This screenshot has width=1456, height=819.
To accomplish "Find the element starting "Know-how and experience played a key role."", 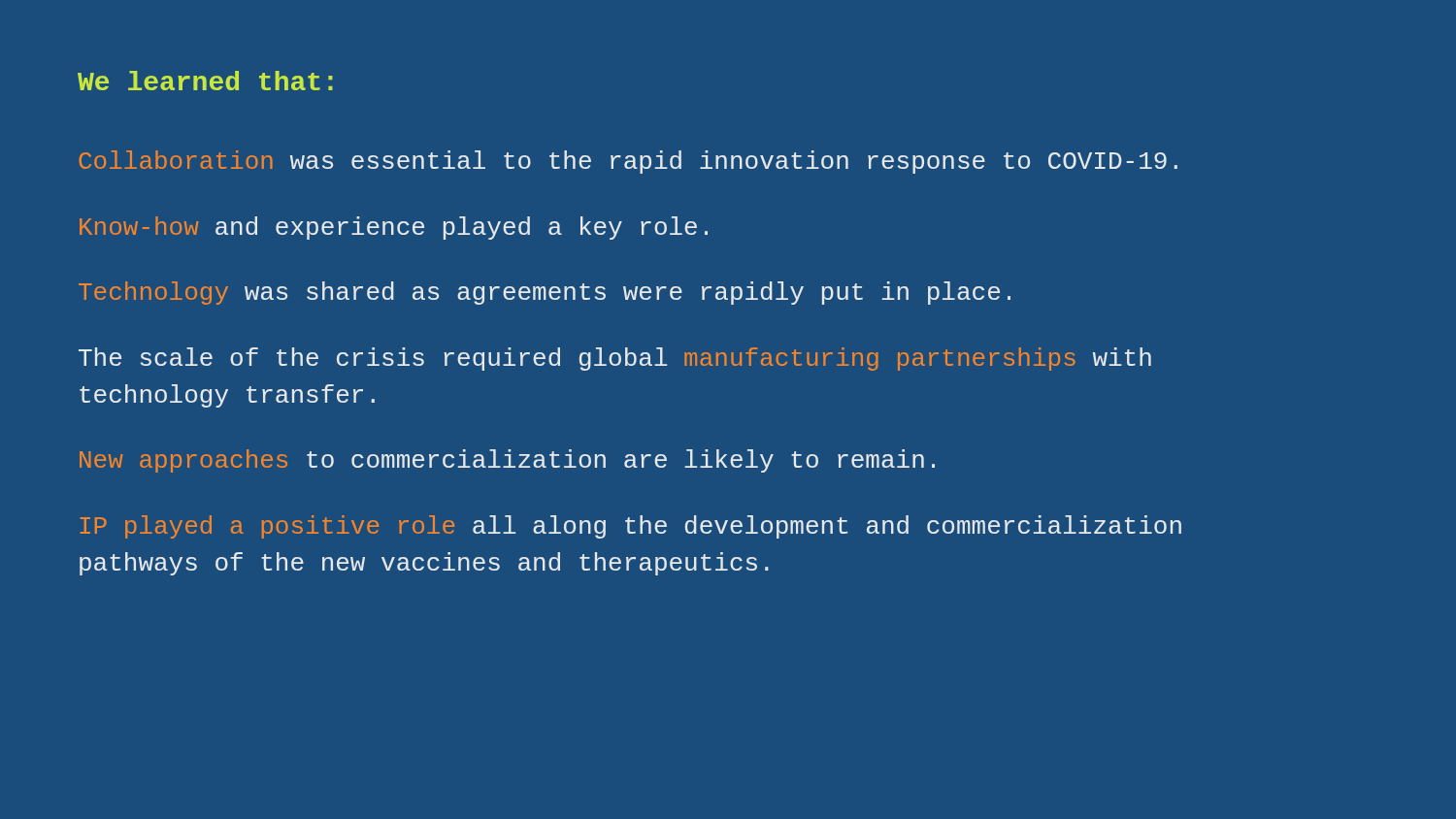I will [396, 228].
